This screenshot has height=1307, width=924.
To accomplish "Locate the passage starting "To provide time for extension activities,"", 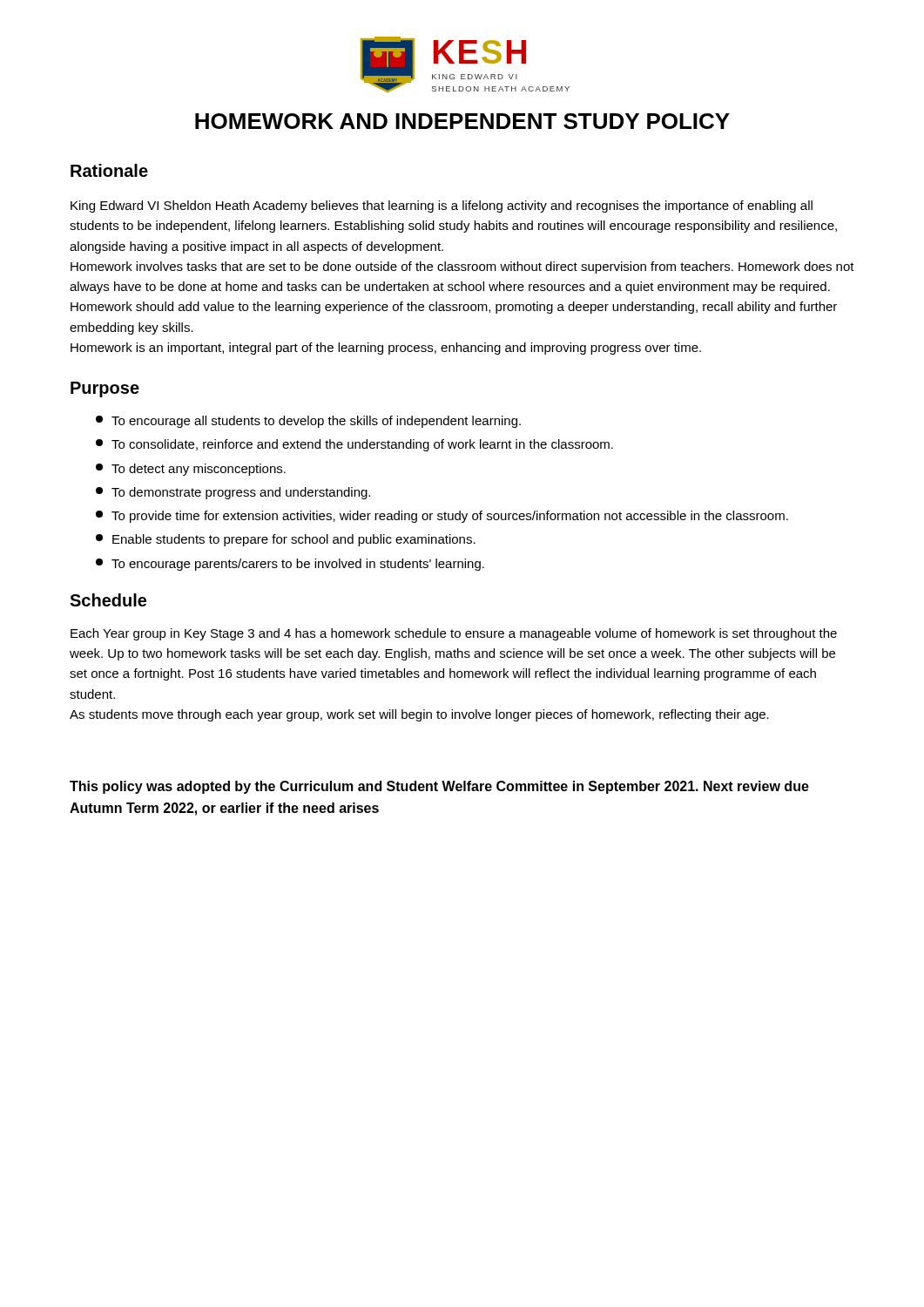I will 442,516.
